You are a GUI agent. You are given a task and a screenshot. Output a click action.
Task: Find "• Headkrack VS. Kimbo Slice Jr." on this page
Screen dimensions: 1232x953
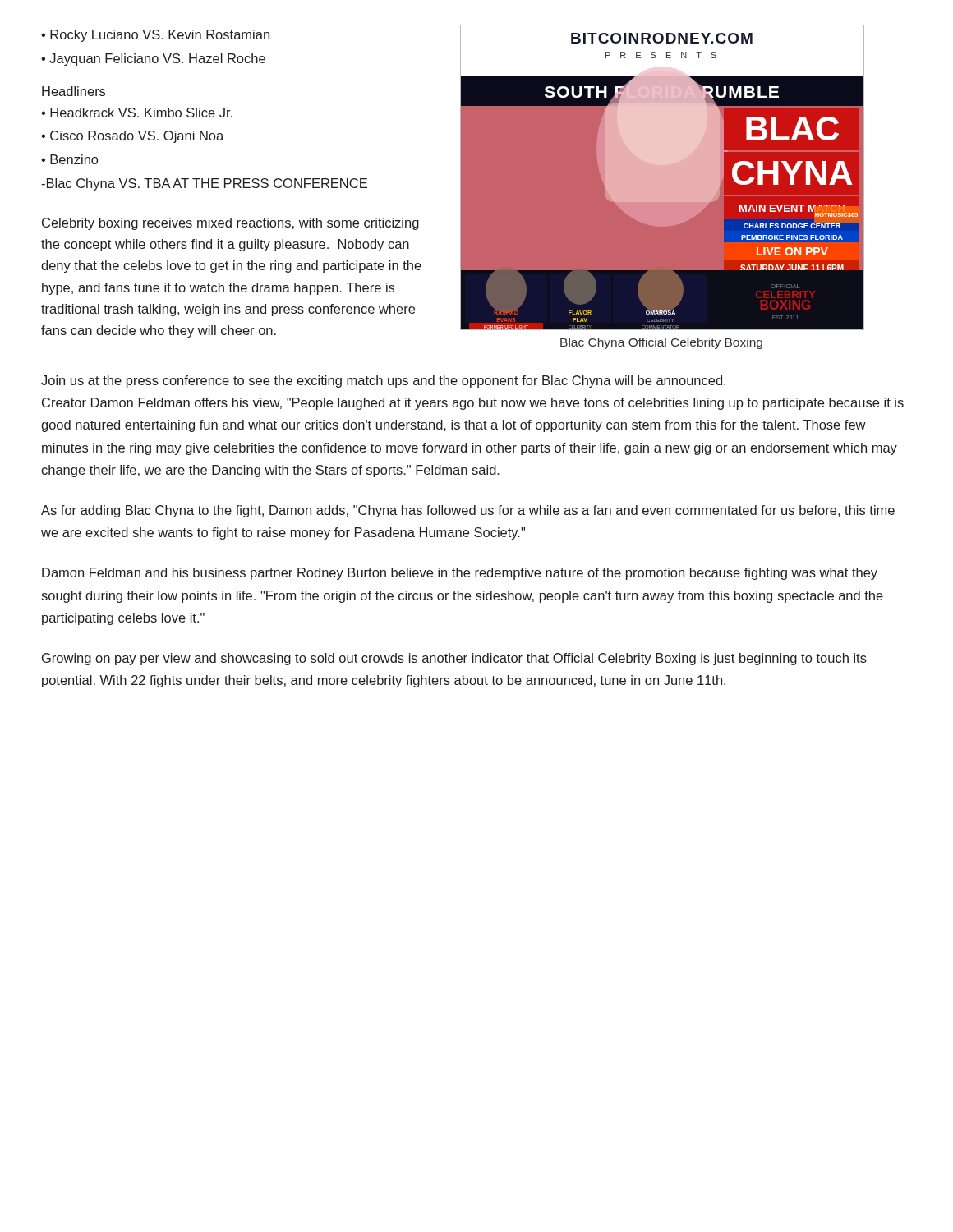coord(137,112)
